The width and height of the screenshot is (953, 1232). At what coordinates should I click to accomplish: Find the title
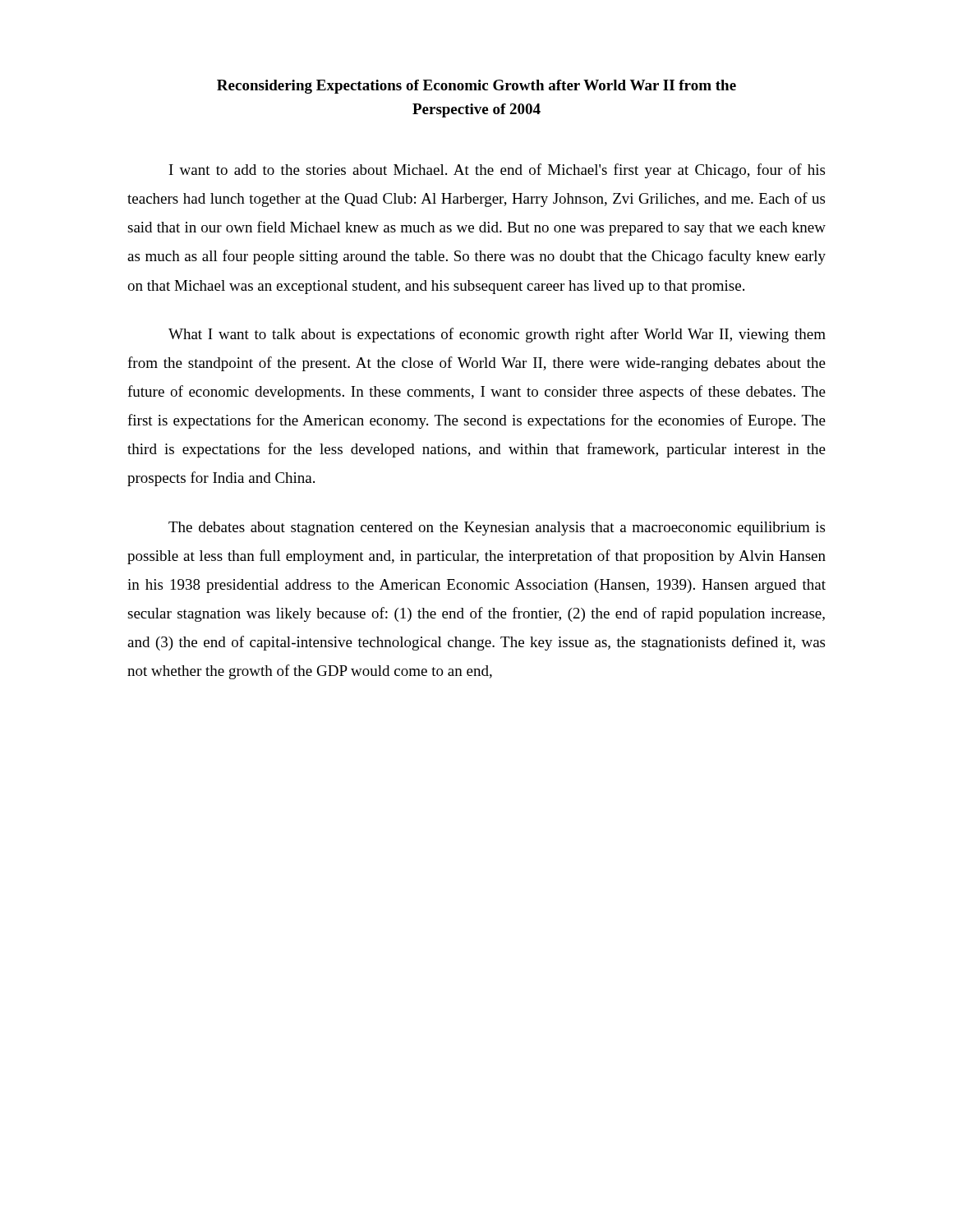(x=476, y=97)
